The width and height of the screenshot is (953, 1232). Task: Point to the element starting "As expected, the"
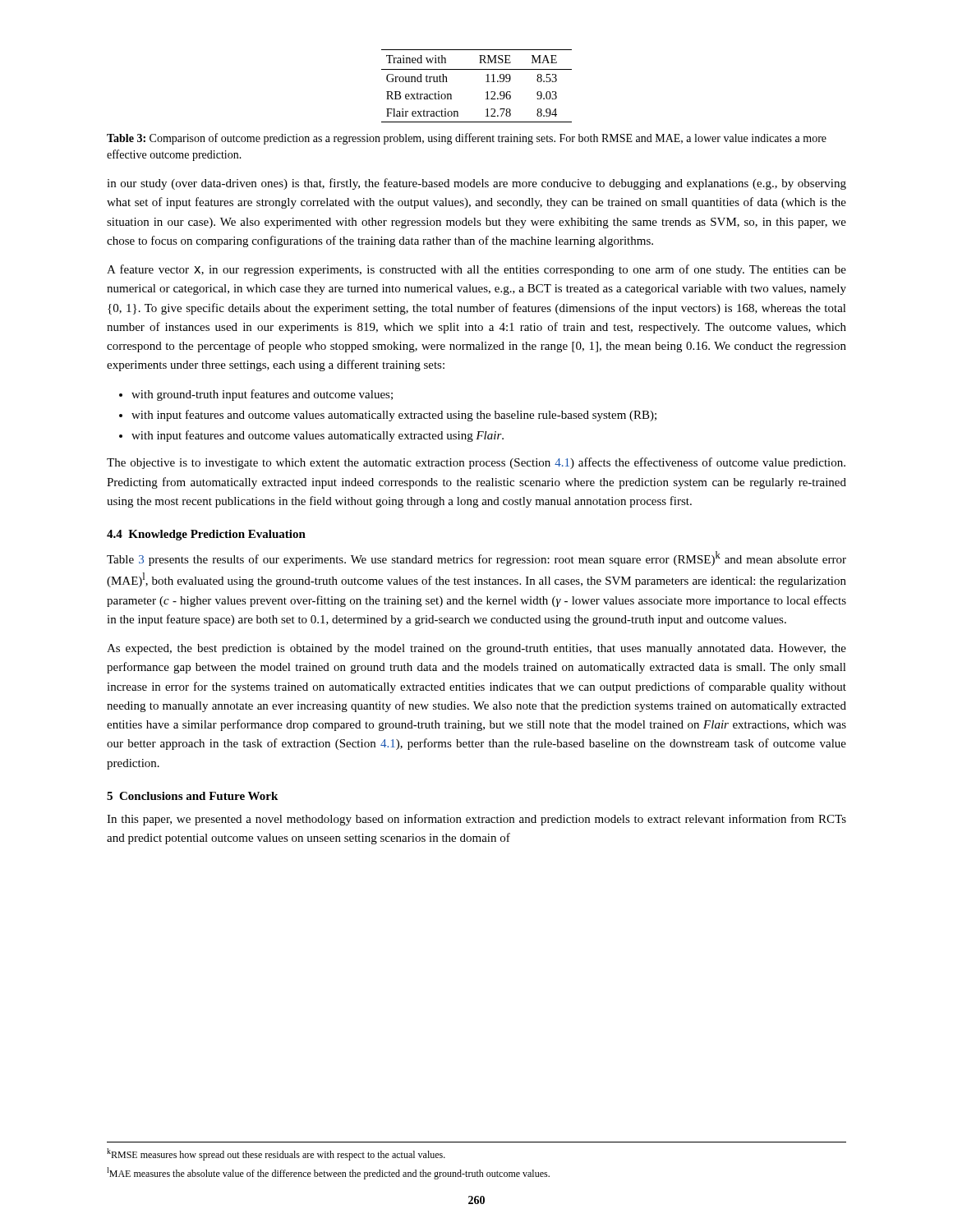point(476,706)
